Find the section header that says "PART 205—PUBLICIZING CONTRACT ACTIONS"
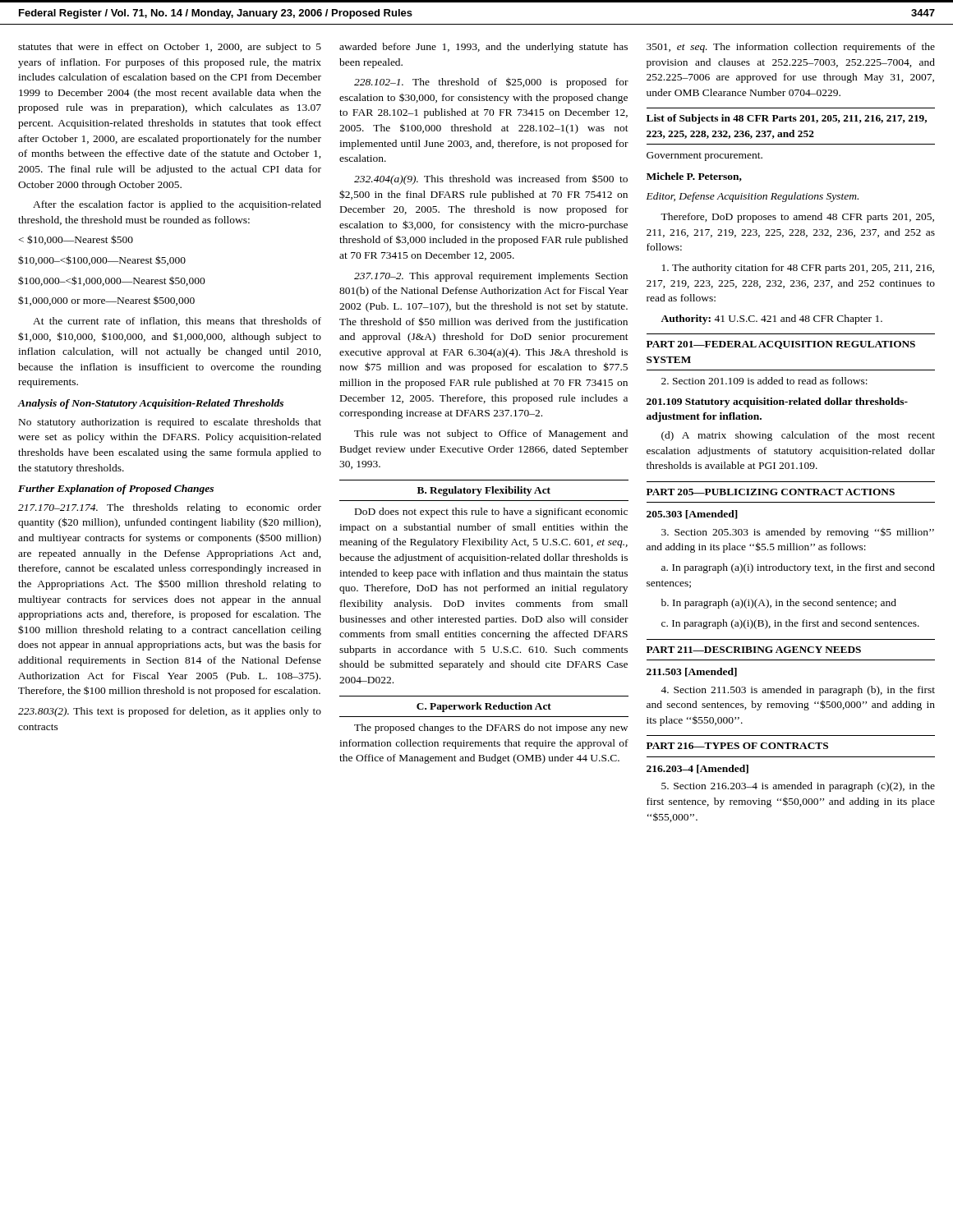This screenshot has height=1232, width=953. tap(771, 491)
